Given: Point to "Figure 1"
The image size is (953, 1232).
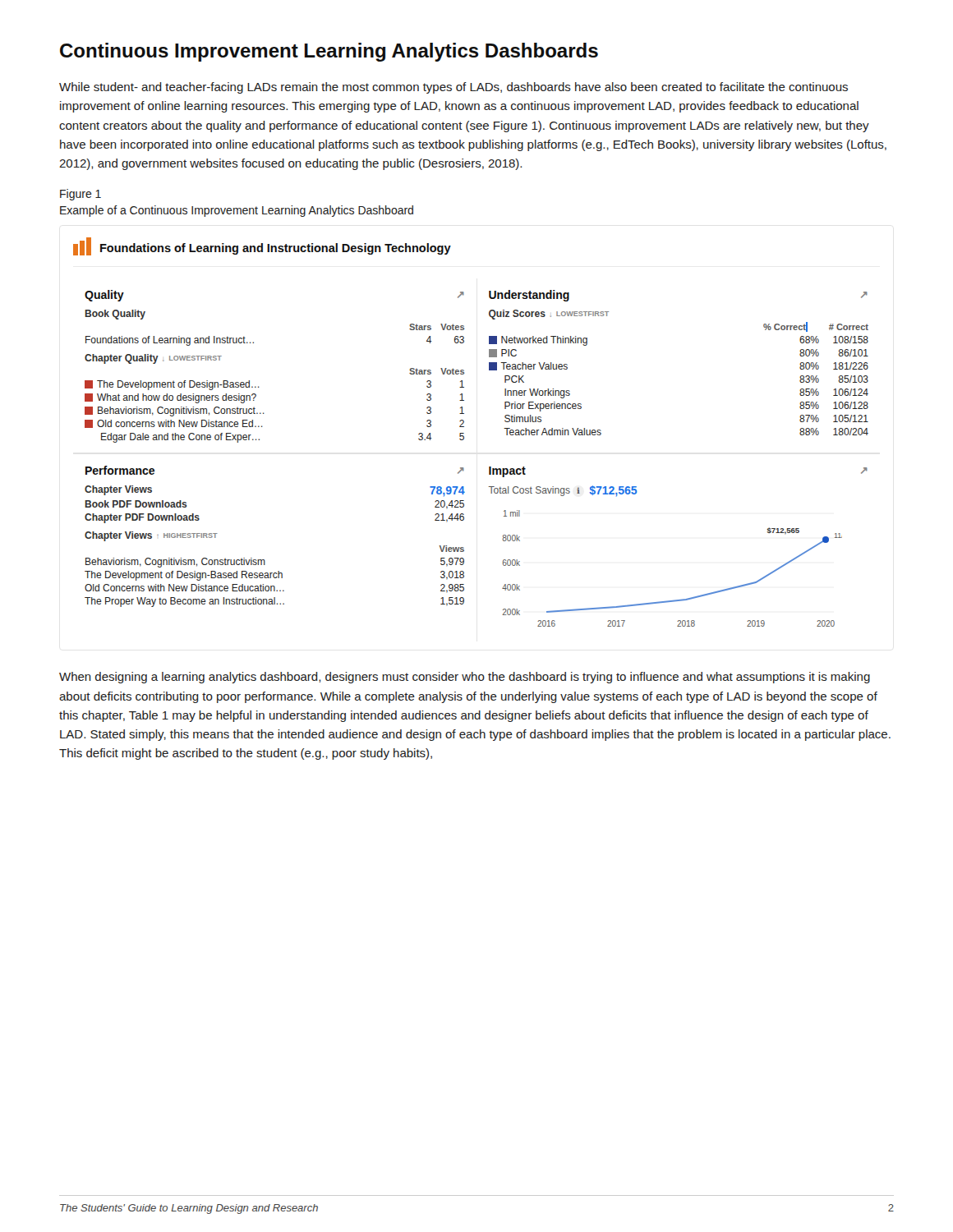Looking at the screenshot, I should tap(81, 195).
